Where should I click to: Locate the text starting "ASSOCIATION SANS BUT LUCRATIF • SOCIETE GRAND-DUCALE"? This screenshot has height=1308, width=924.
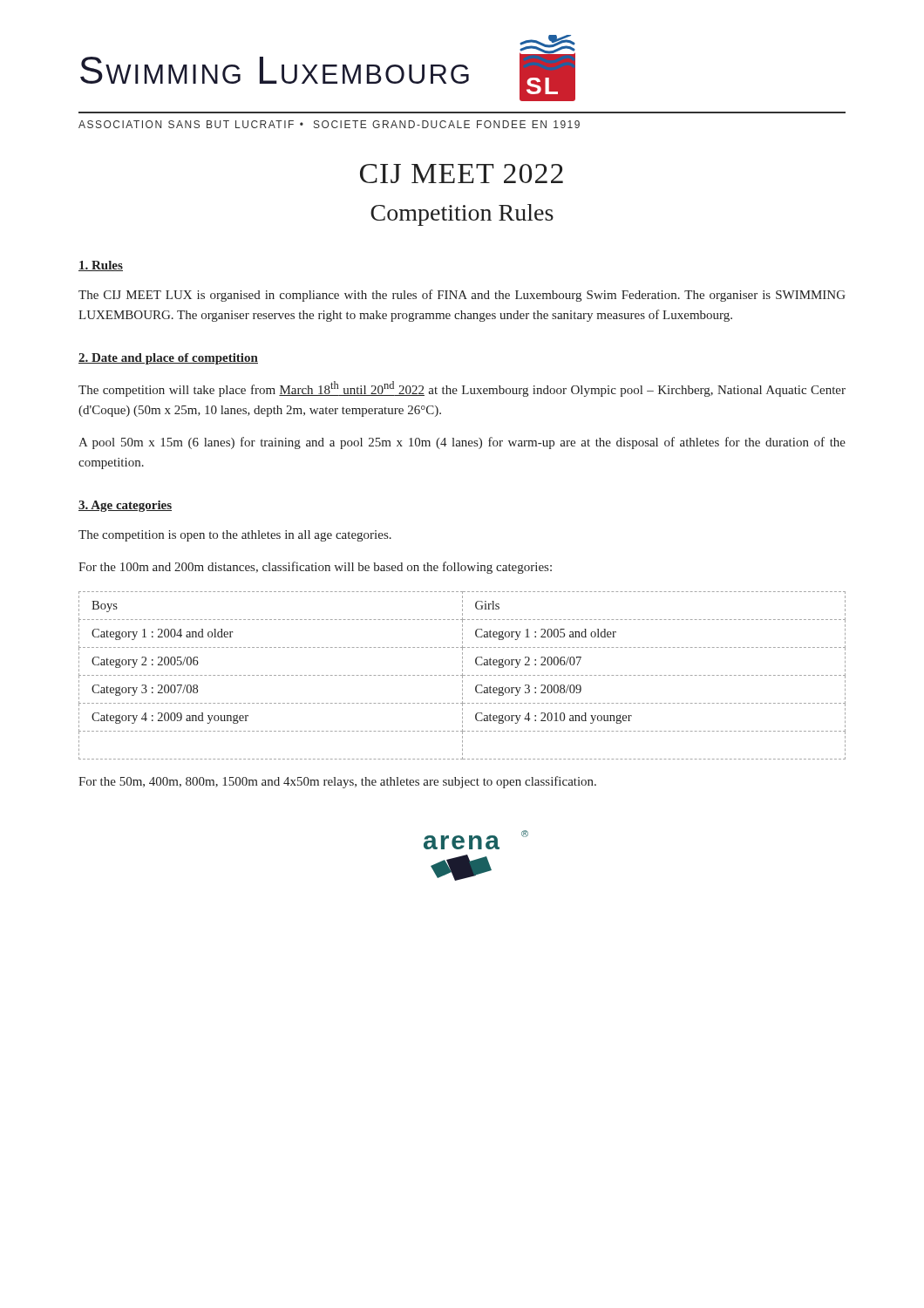[330, 125]
